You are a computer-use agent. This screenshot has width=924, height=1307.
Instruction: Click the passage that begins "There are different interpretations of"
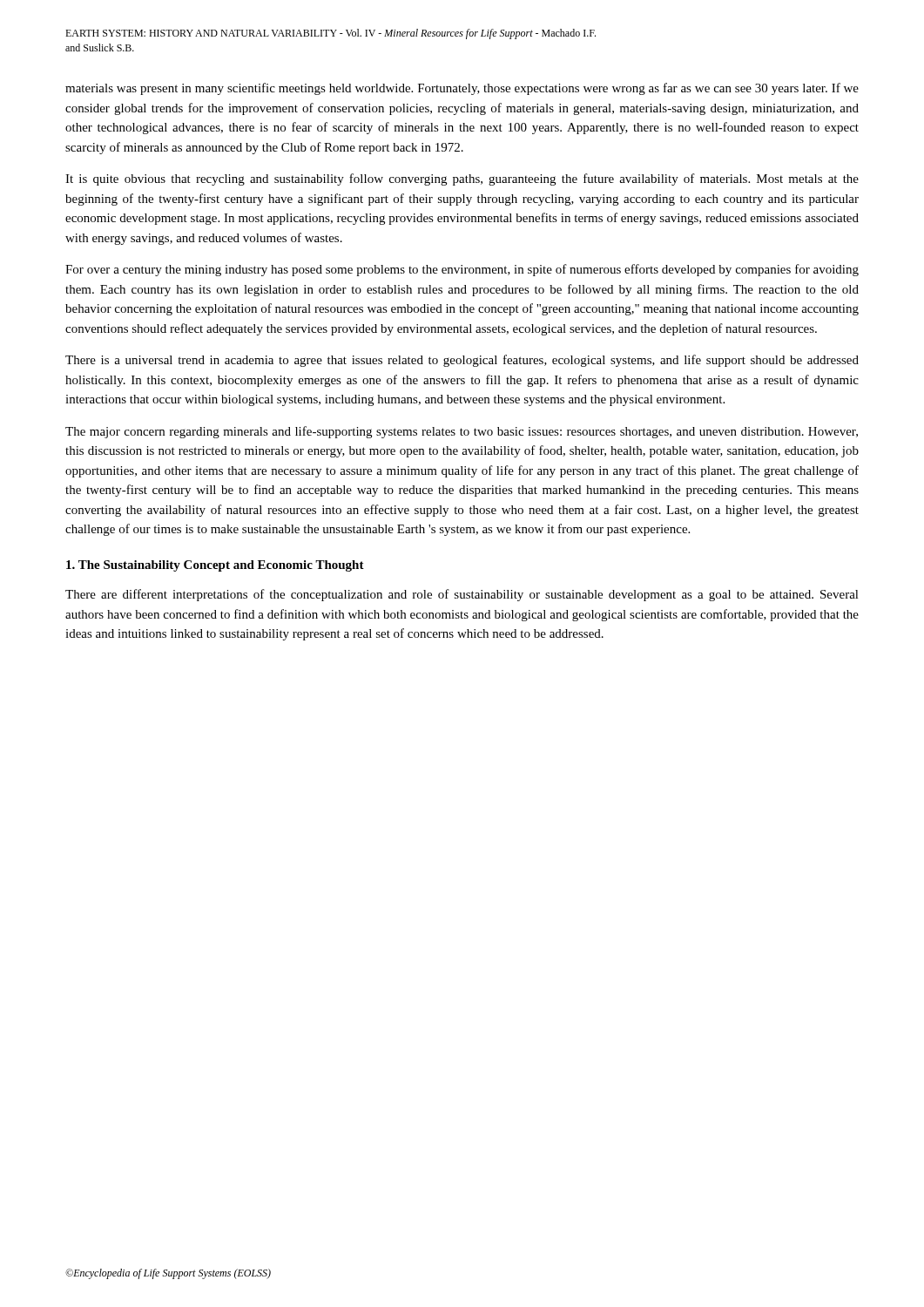[462, 614]
